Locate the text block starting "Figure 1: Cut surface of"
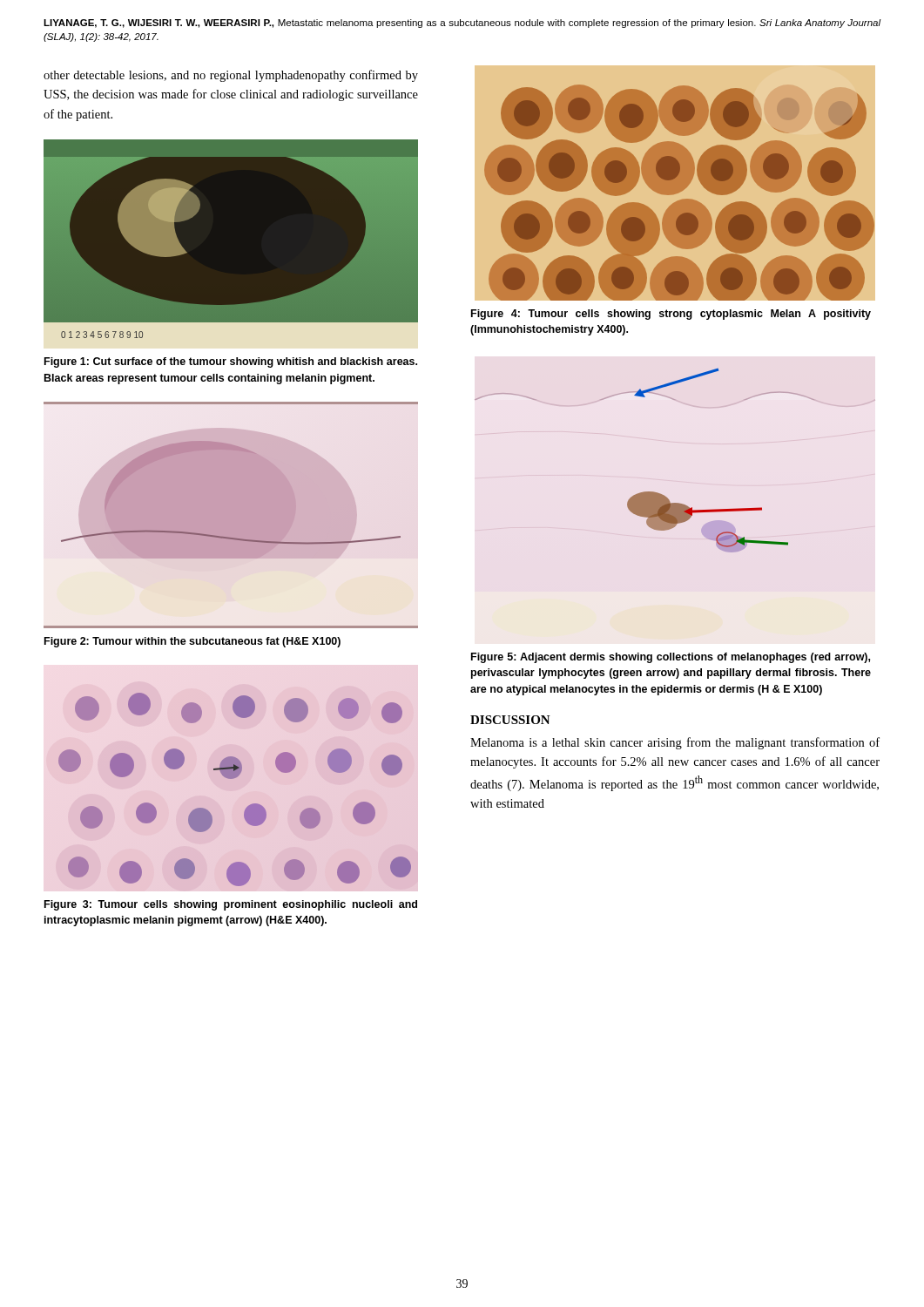 (x=231, y=370)
